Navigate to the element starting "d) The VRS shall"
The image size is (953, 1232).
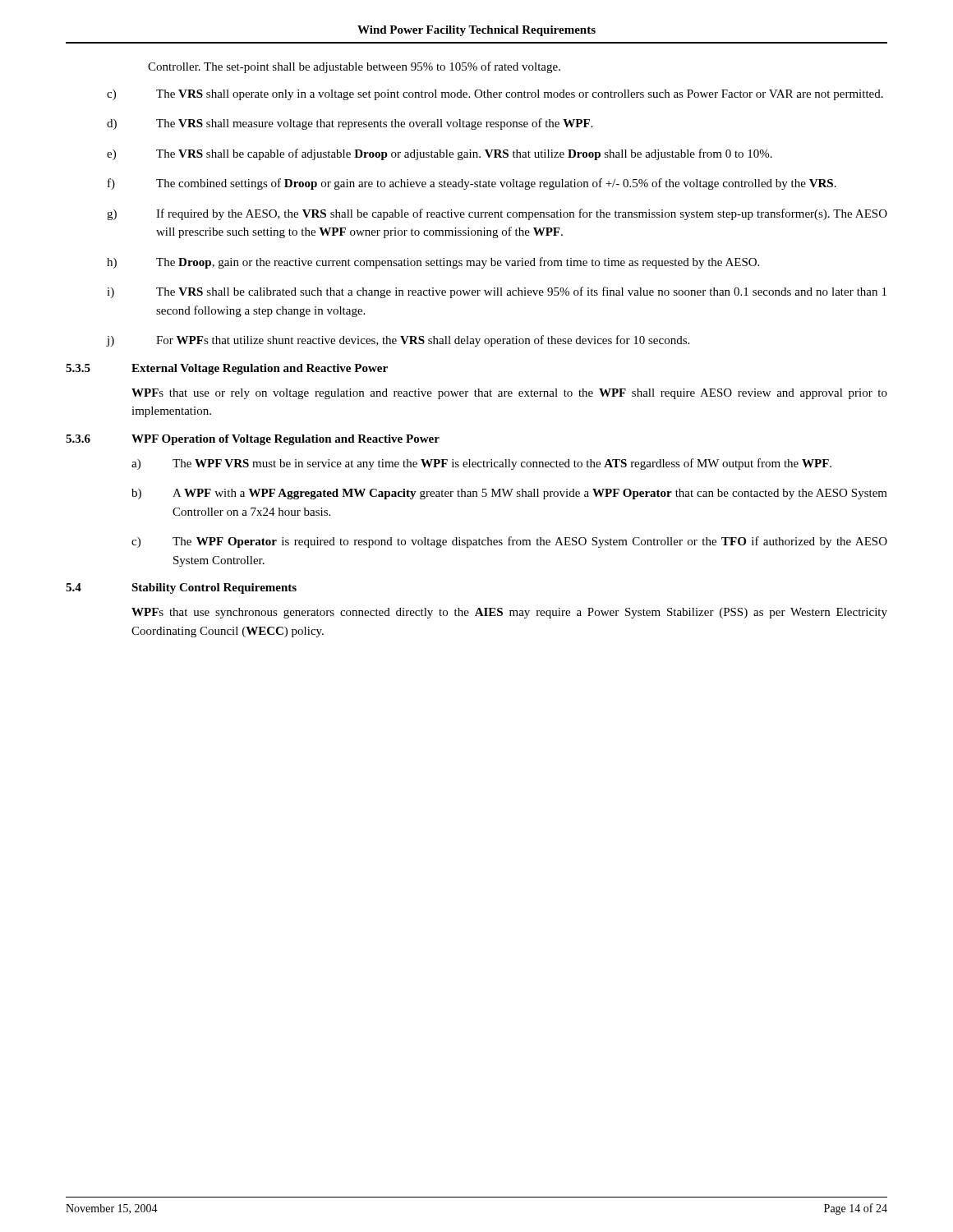[476, 123]
